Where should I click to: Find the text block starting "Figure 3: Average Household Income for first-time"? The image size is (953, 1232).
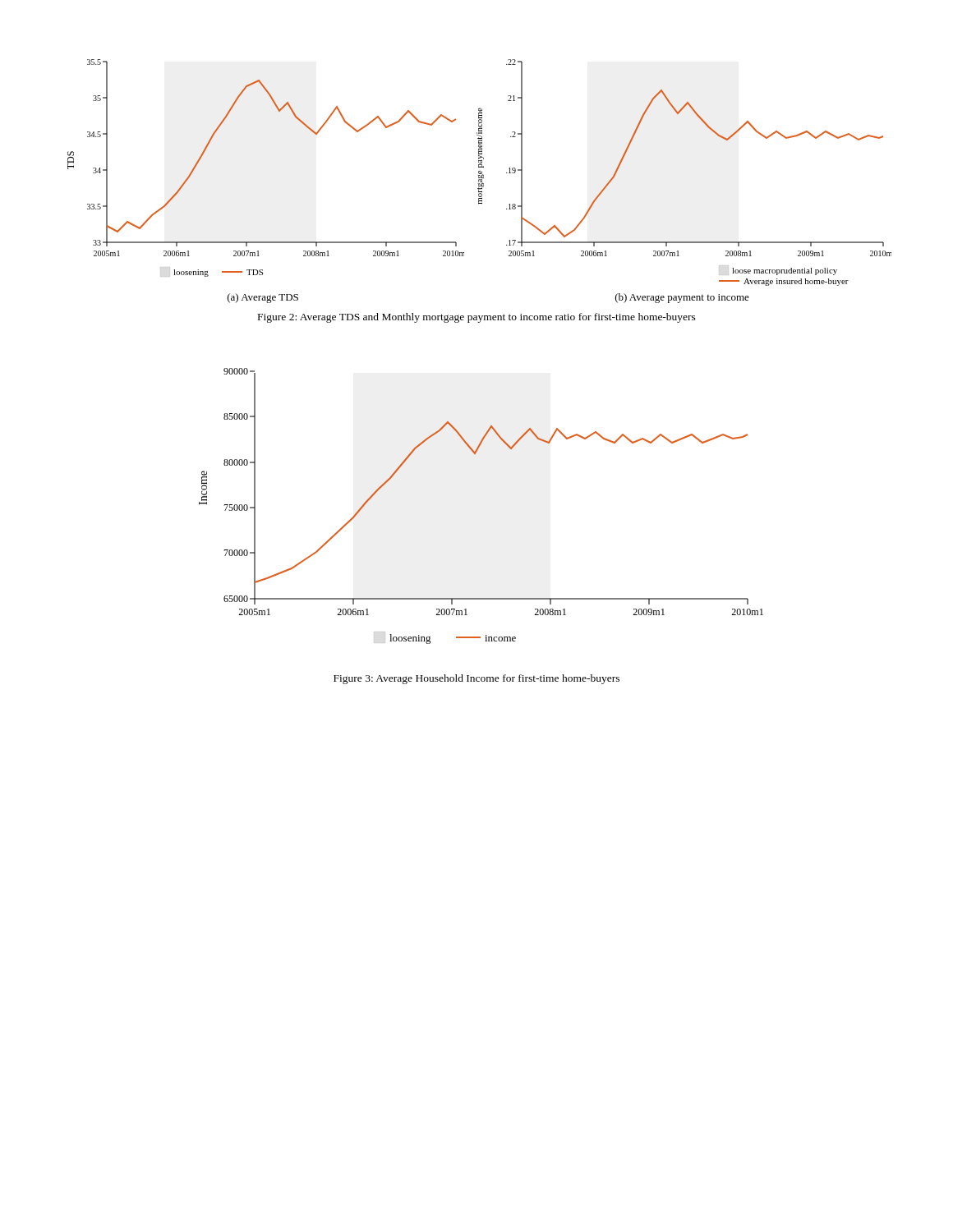(x=476, y=678)
